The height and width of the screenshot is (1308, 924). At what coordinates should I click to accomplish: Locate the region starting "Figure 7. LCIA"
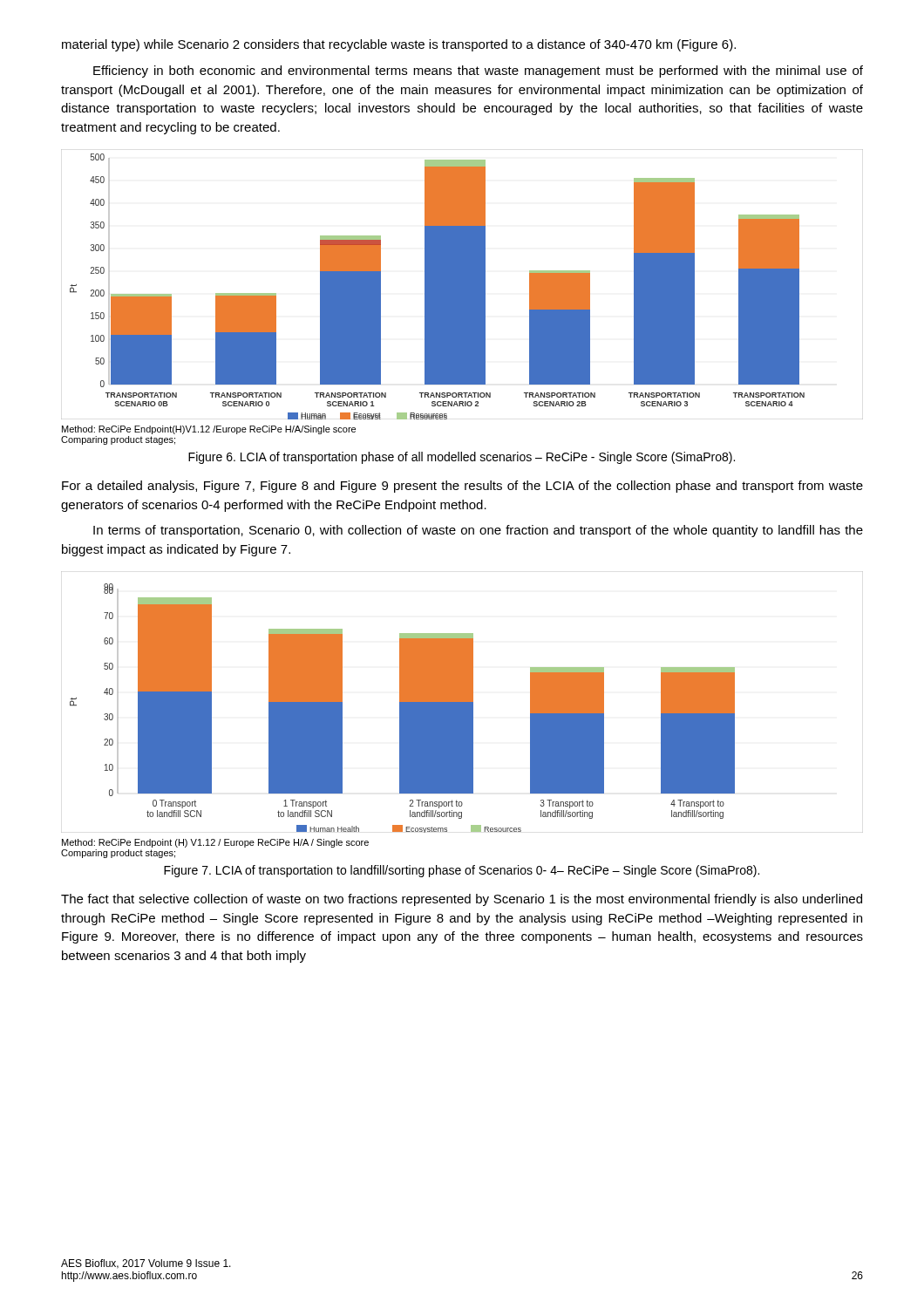click(462, 870)
